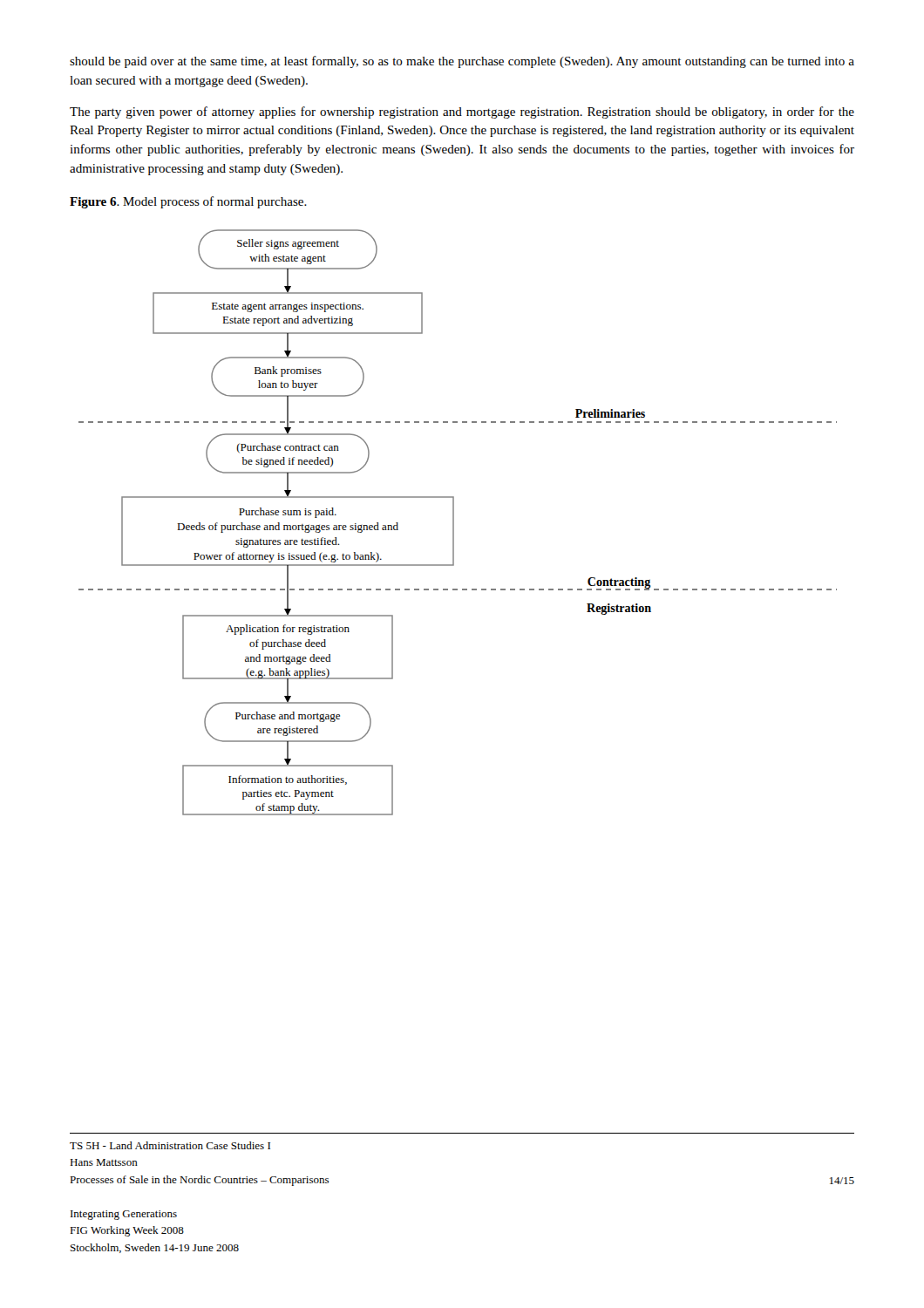Image resolution: width=924 pixels, height=1308 pixels.
Task: Locate the text block that reads "should be paid over at the"
Action: pyautogui.click(x=462, y=71)
